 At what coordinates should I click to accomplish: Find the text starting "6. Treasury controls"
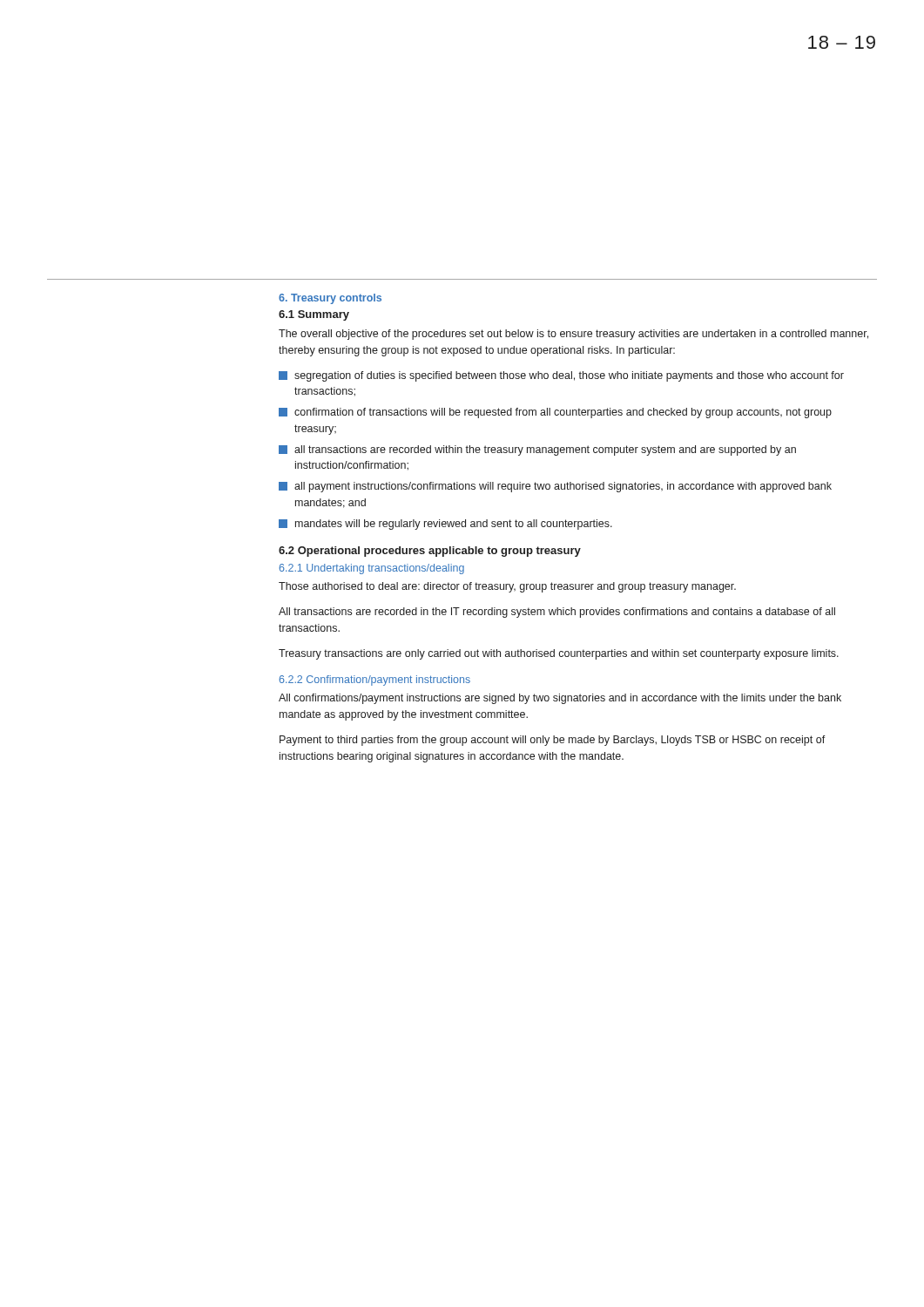[330, 298]
